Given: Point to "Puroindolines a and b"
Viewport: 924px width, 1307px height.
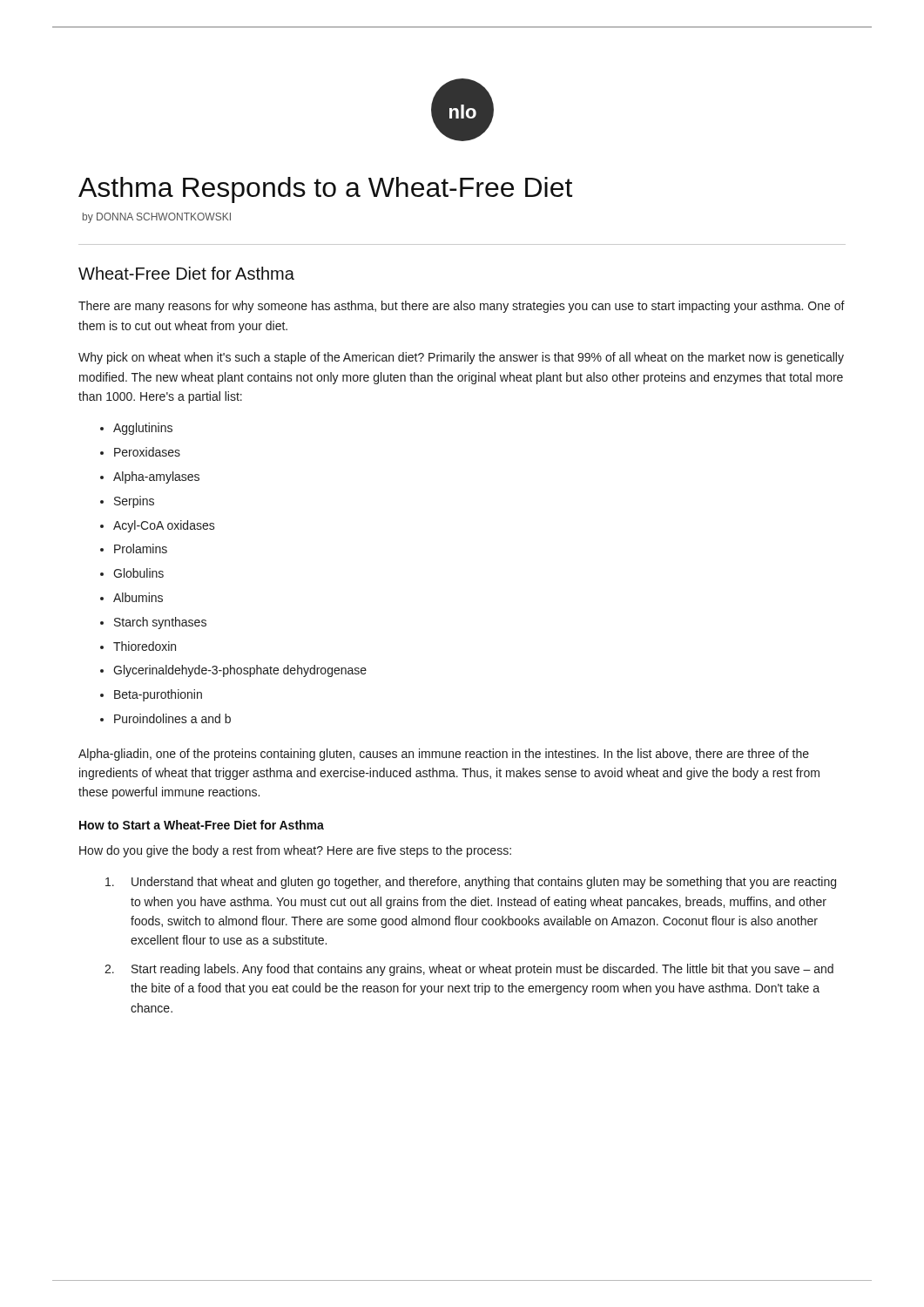Looking at the screenshot, I should [x=172, y=718].
